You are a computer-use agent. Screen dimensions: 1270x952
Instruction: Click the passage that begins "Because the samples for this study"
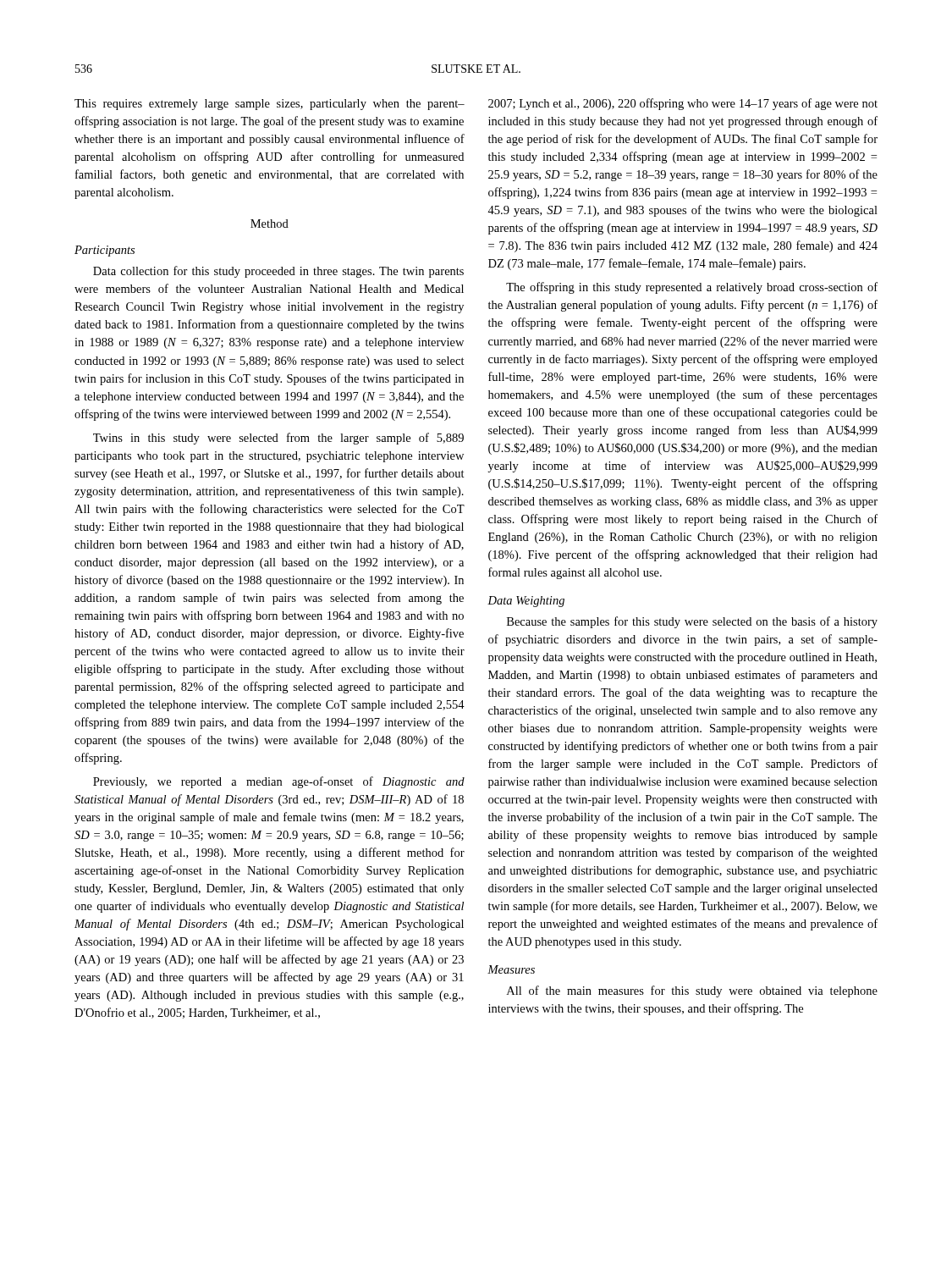[x=683, y=782]
